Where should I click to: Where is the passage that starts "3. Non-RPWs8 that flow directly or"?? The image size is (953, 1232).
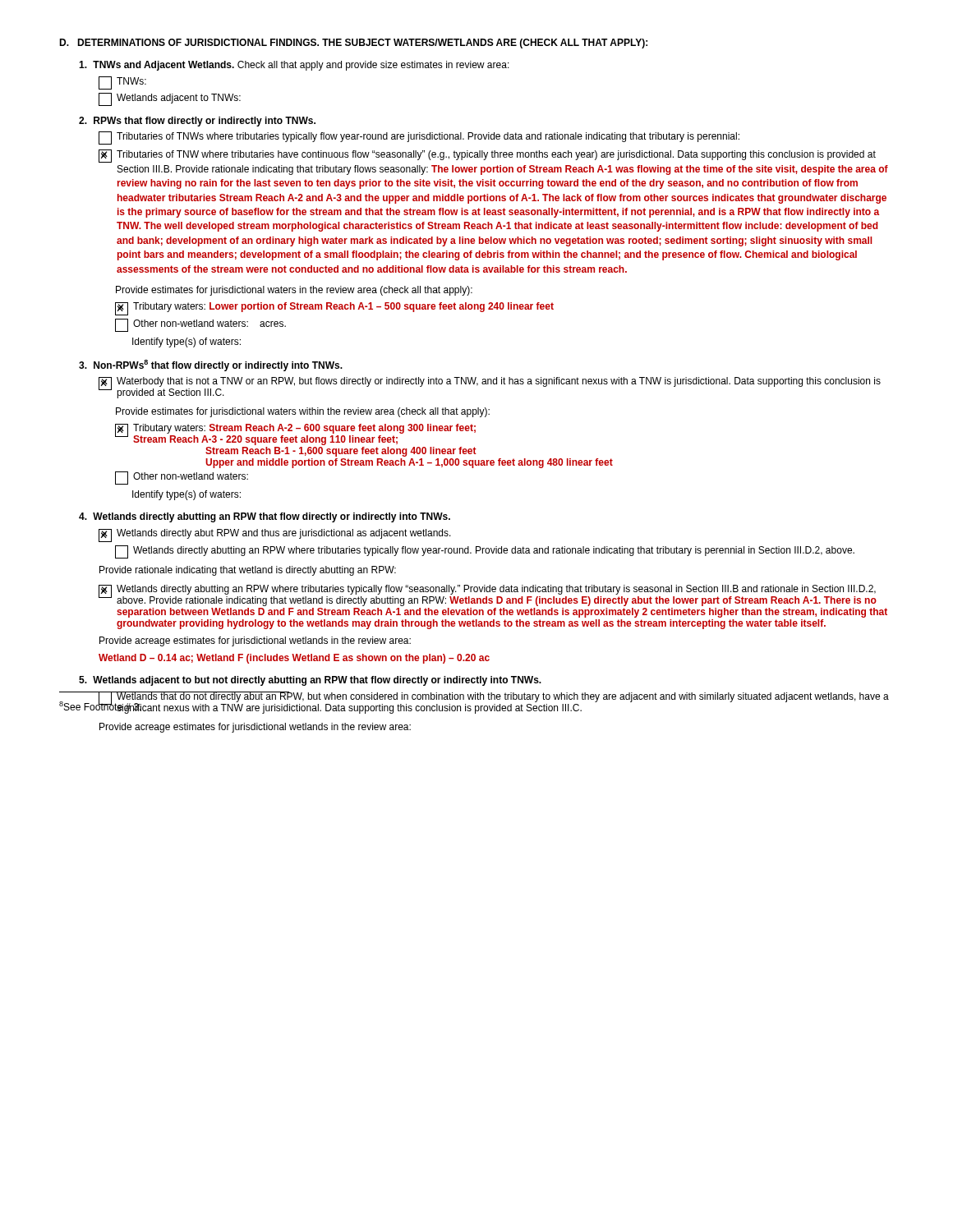click(486, 429)
